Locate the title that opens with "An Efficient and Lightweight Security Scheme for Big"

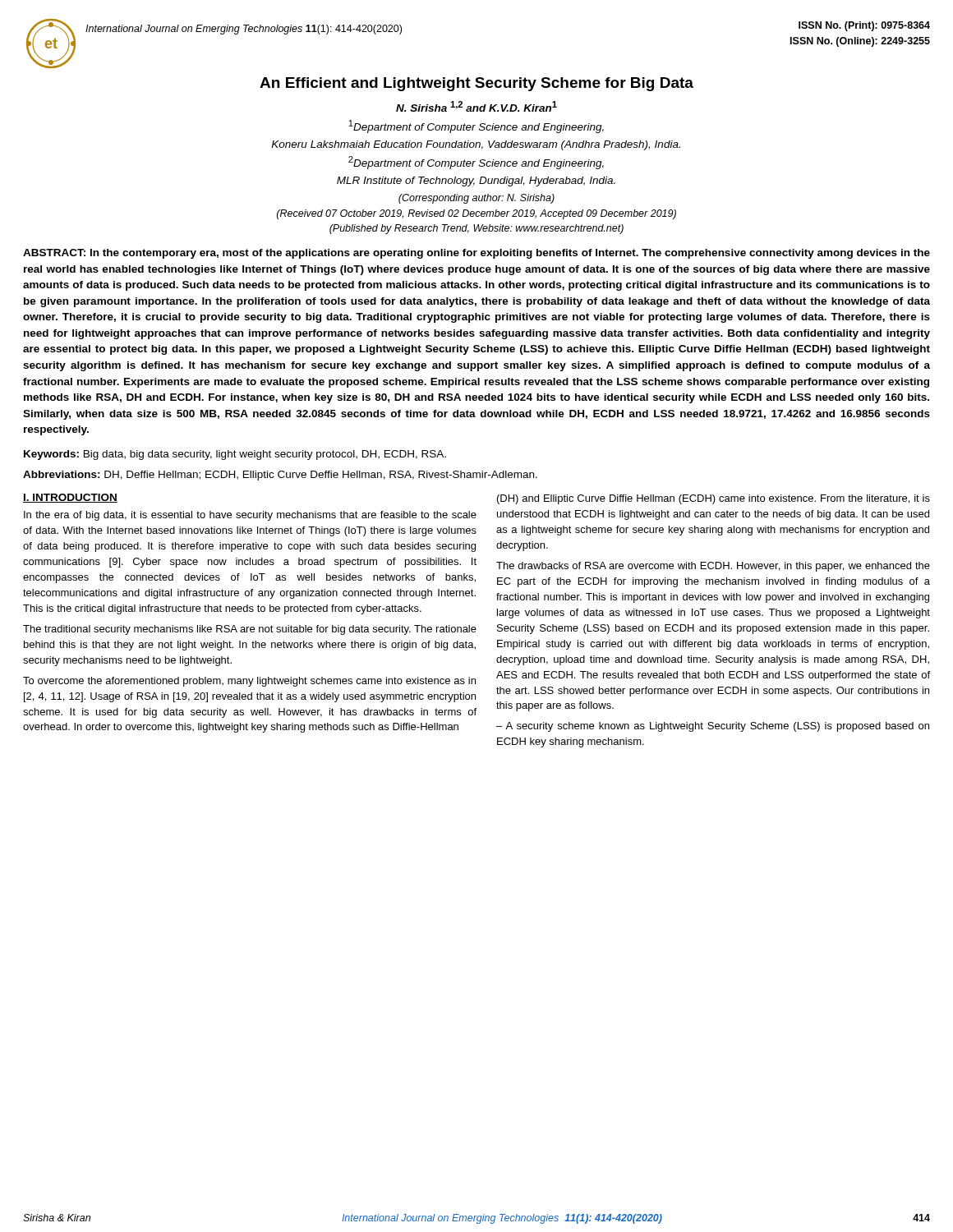[x=476, y=83]
